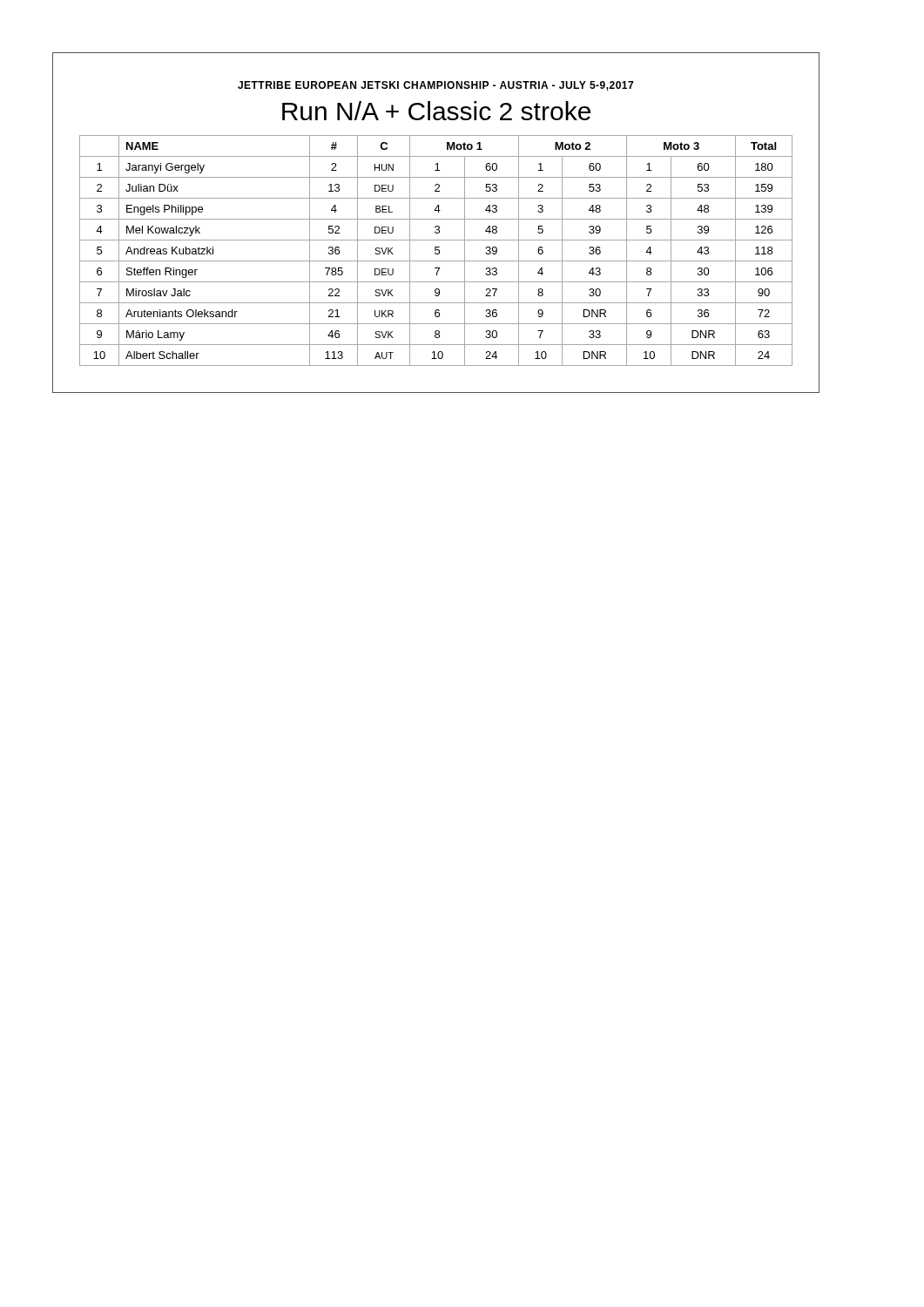The image size is (924, 1307).
Task: Select the table that reads "Aruteniants Oleksandr"
Action: pyautogui.click(x=436, y=250)
